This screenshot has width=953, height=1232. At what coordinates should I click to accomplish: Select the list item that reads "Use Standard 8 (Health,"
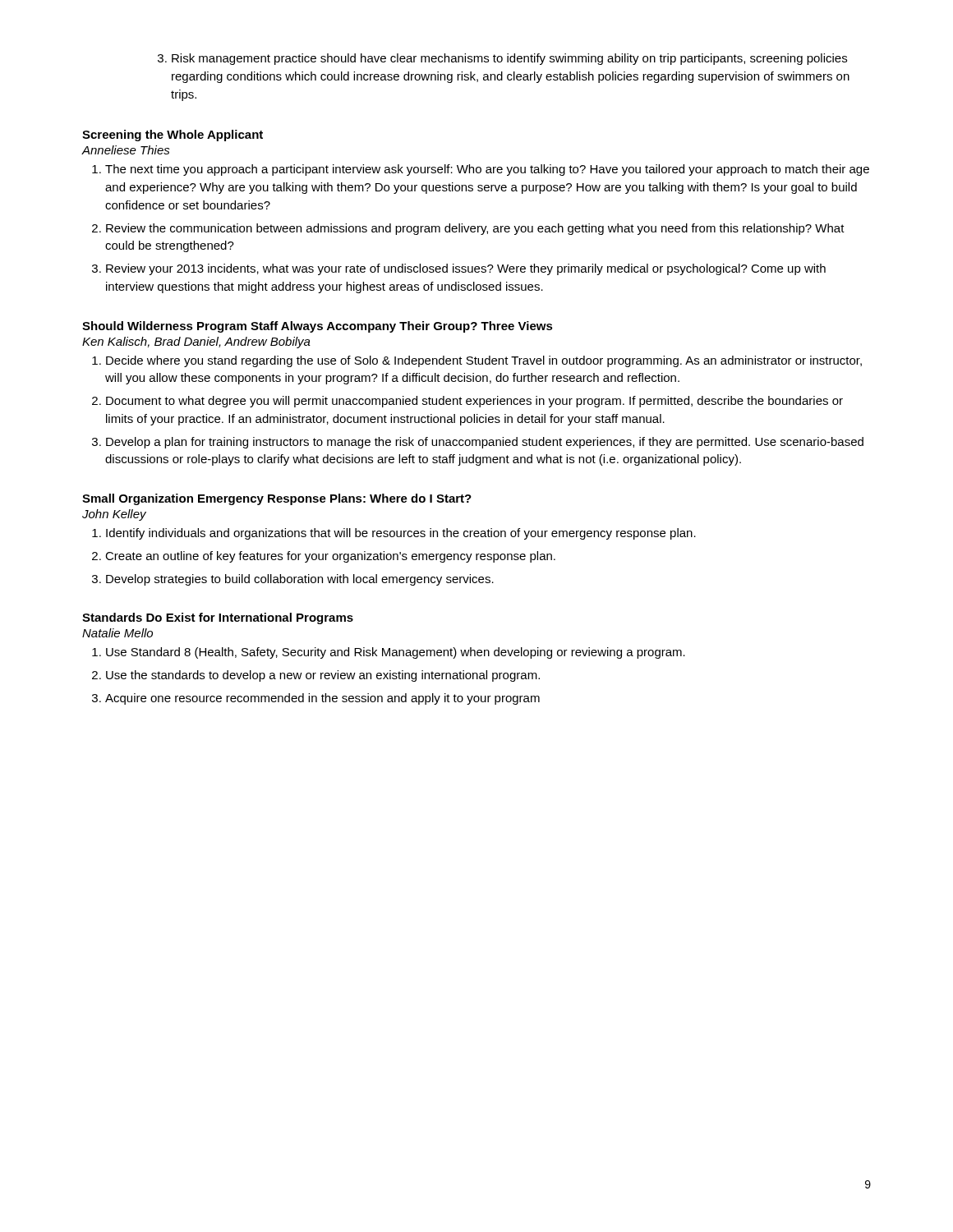476,675
